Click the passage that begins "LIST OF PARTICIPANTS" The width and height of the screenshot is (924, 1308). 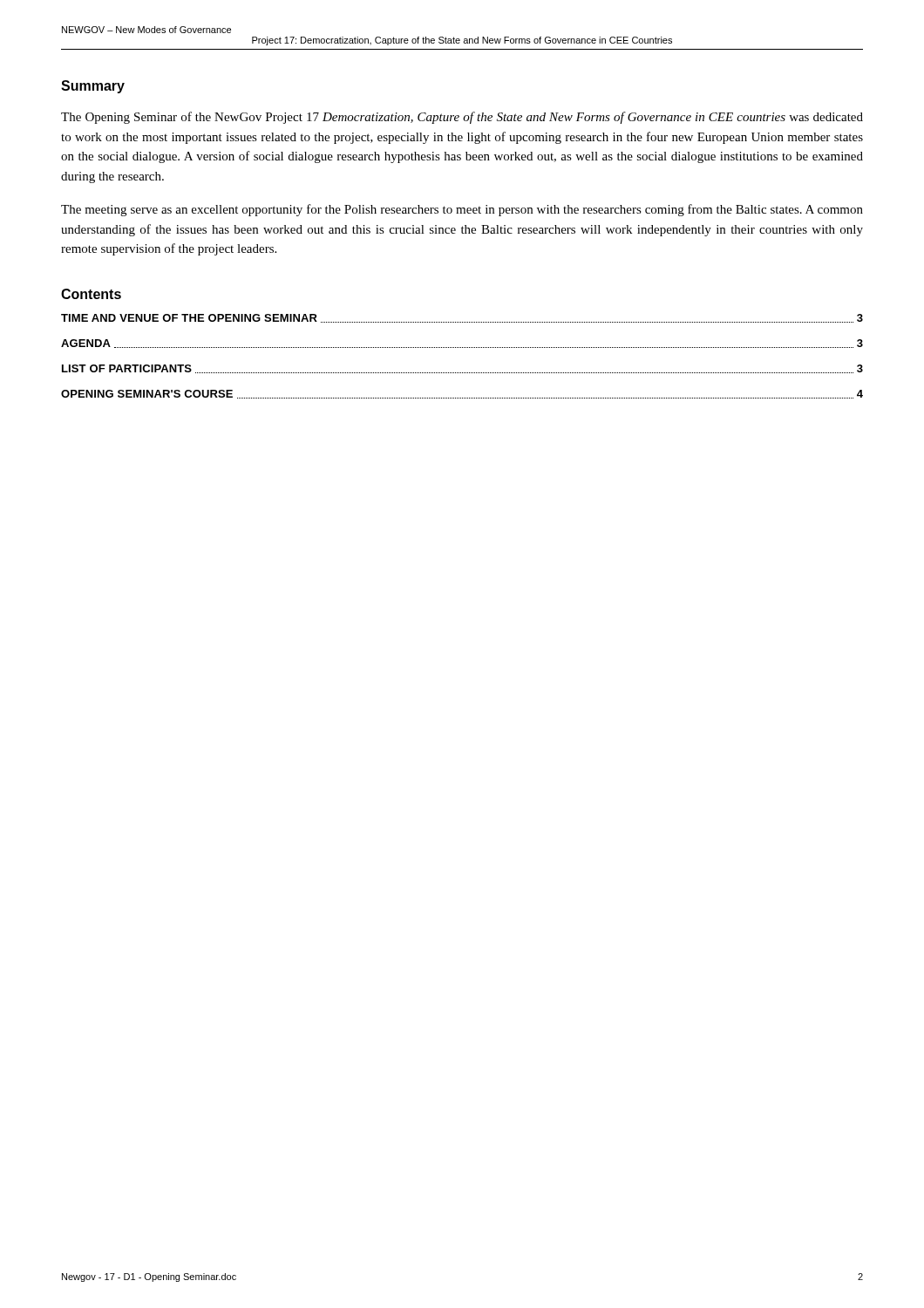462,368
